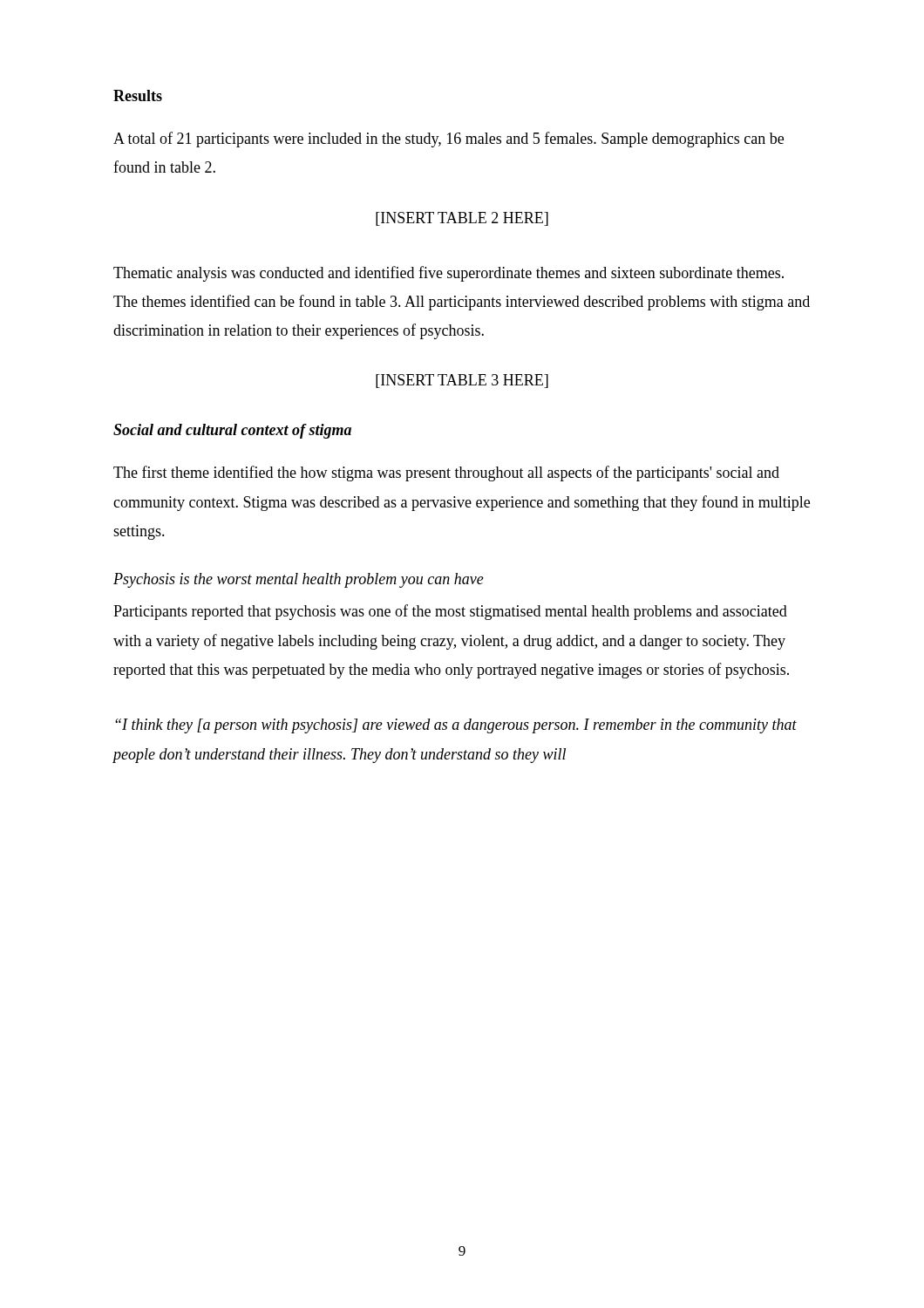
Task: Locate the element starting "Psychosis is the worst mental"
Action: click(298, 579)
